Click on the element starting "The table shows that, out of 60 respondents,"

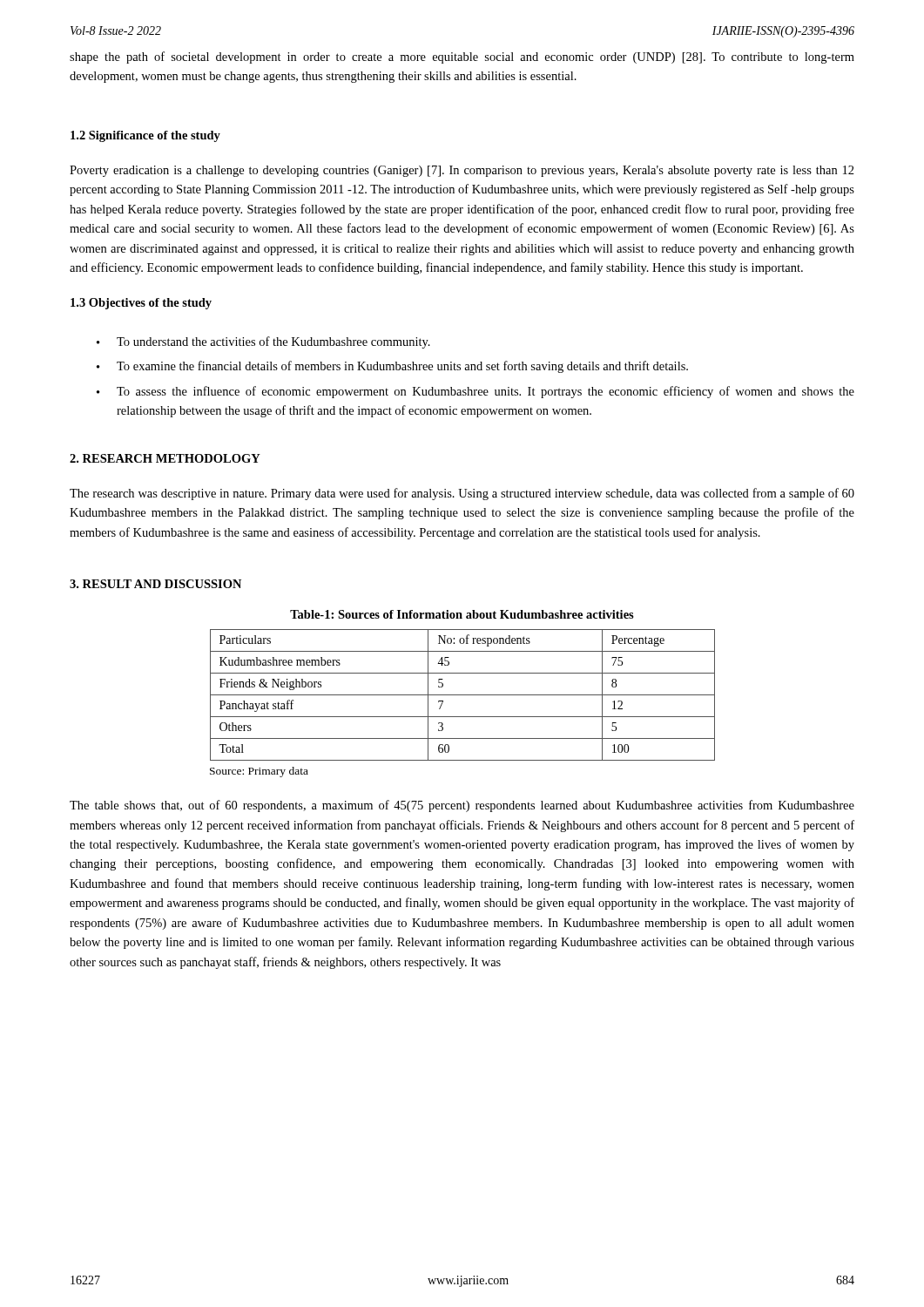[x=462, y=883]
